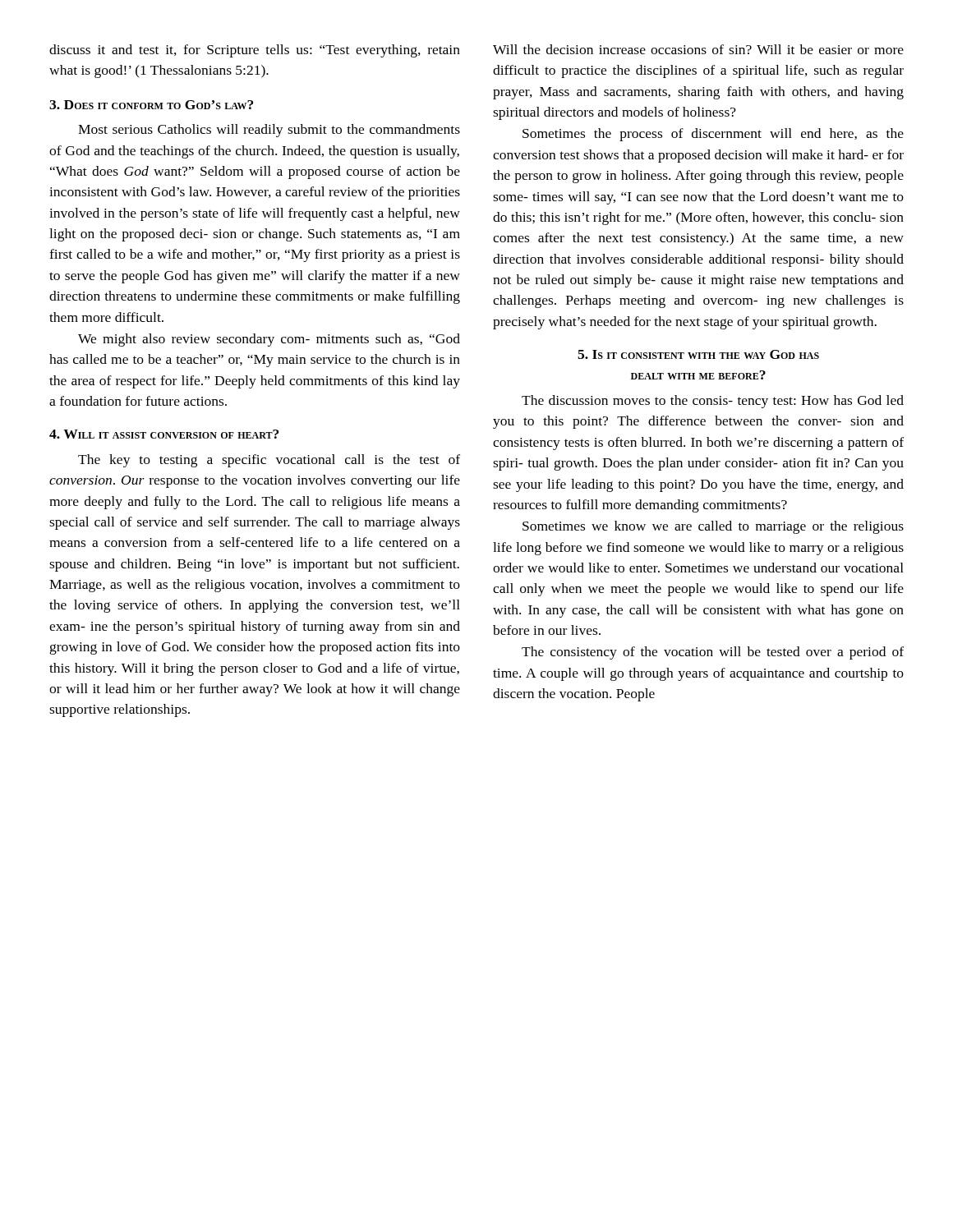Viewport: 953px width, 1232px height.
Task: Find the text block that reads "discuss it and test it,"
Action: pyautogui.click(x=255, y=60)
